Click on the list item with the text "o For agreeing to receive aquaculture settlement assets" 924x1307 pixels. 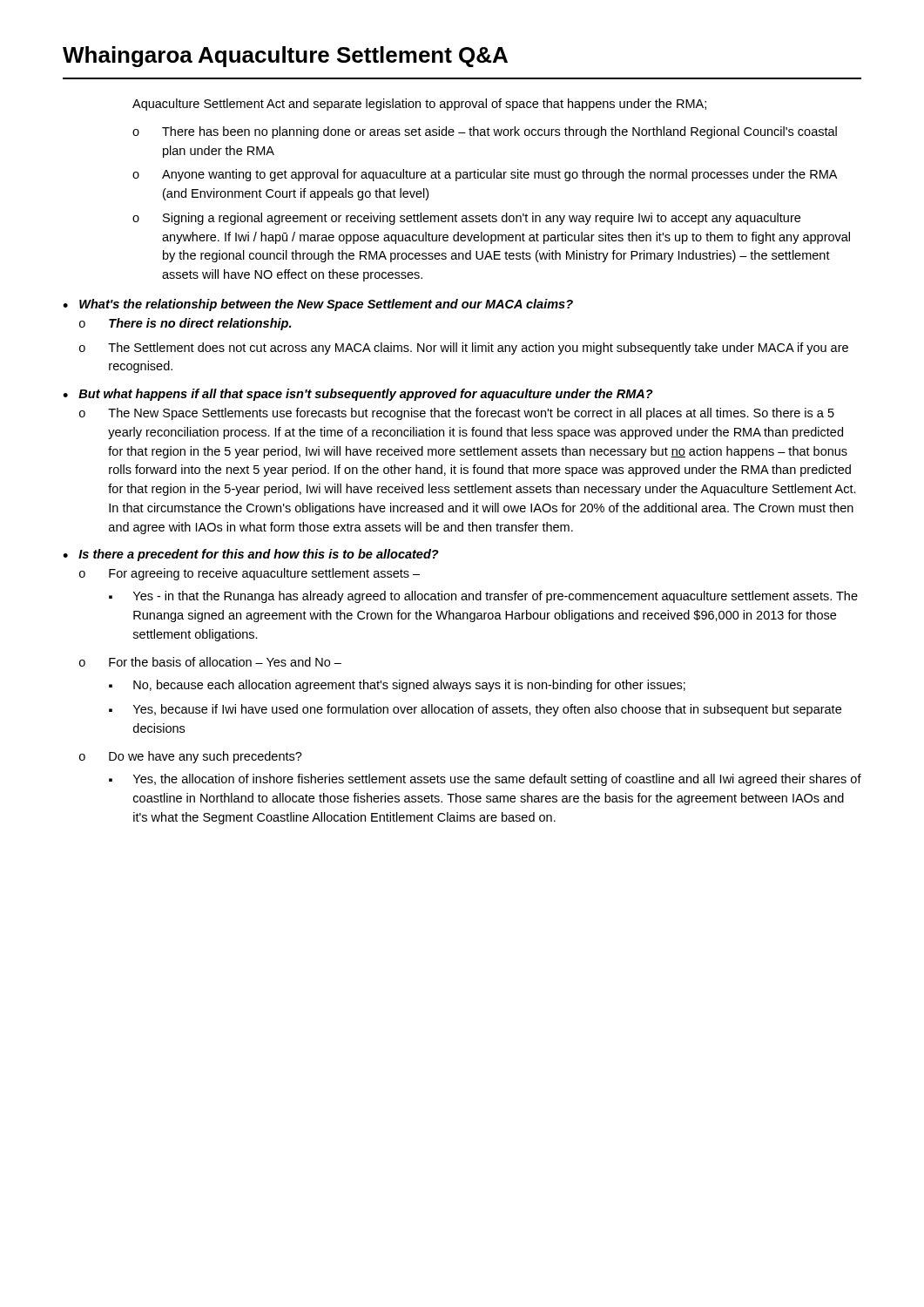tap(470, 607)
